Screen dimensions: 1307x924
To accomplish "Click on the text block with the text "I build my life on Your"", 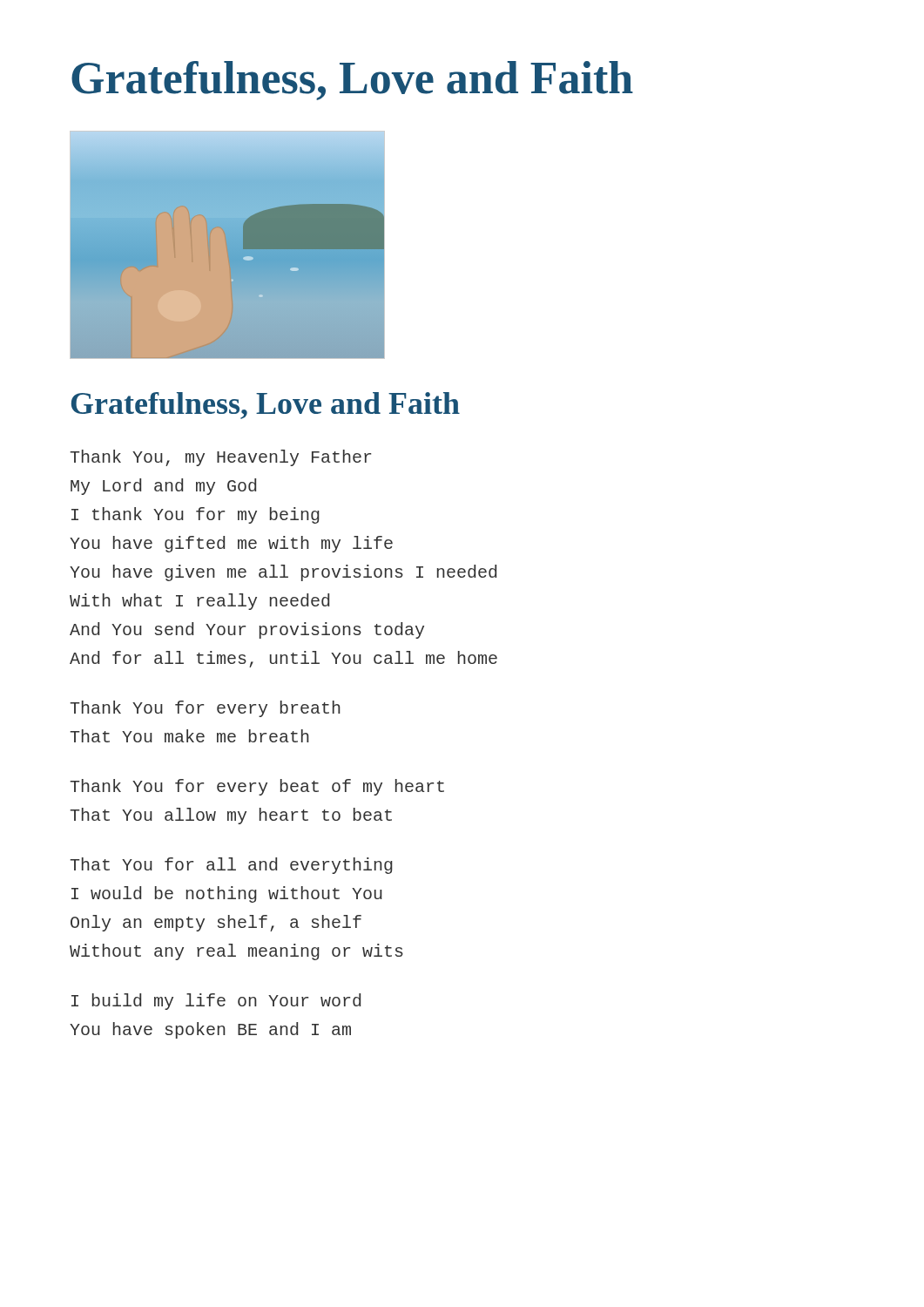I will [216, 1016].
